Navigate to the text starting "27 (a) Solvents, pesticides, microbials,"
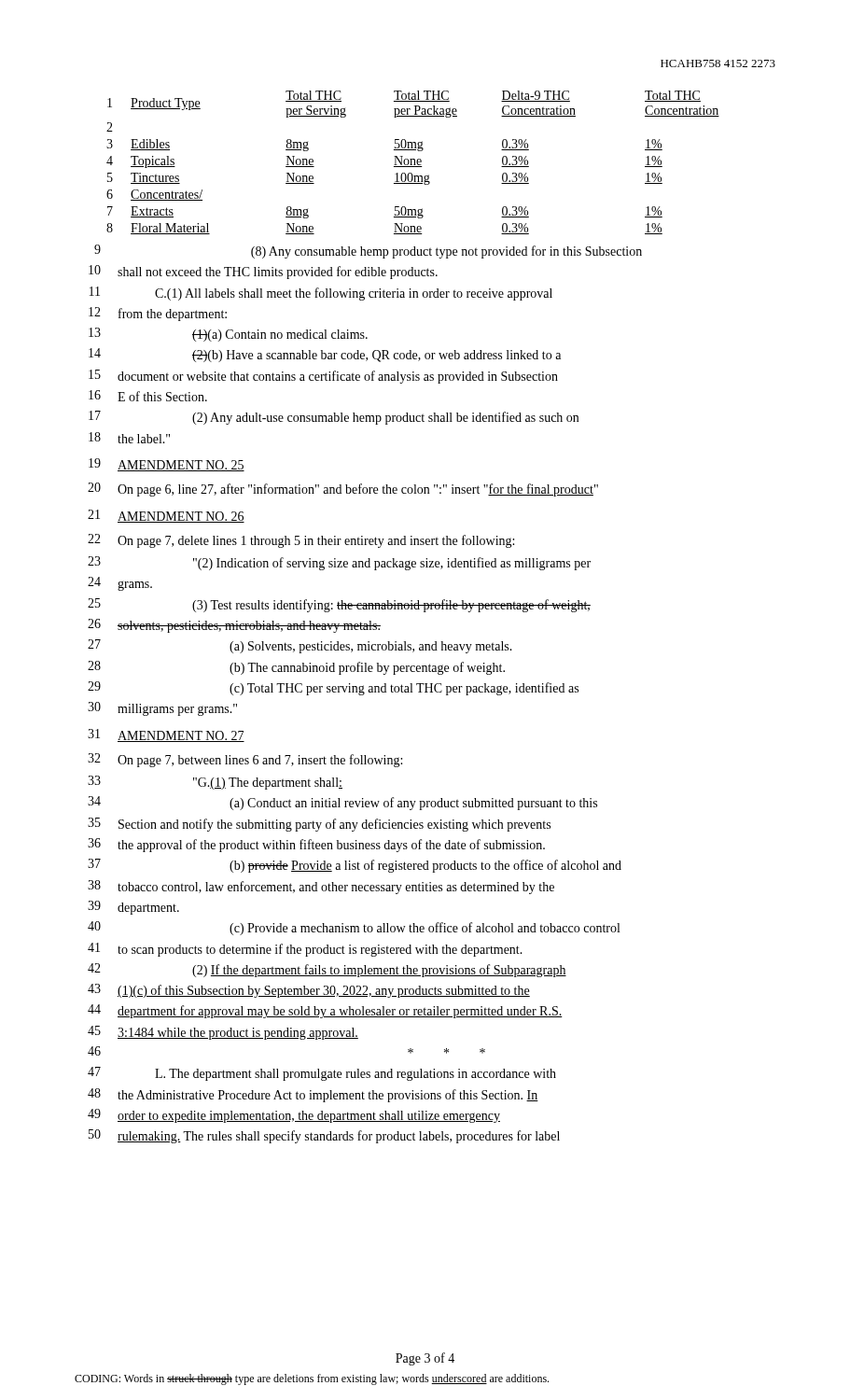Image resolution: width=850 pixels, height=1400 pixels. click(x=425, y=679)
